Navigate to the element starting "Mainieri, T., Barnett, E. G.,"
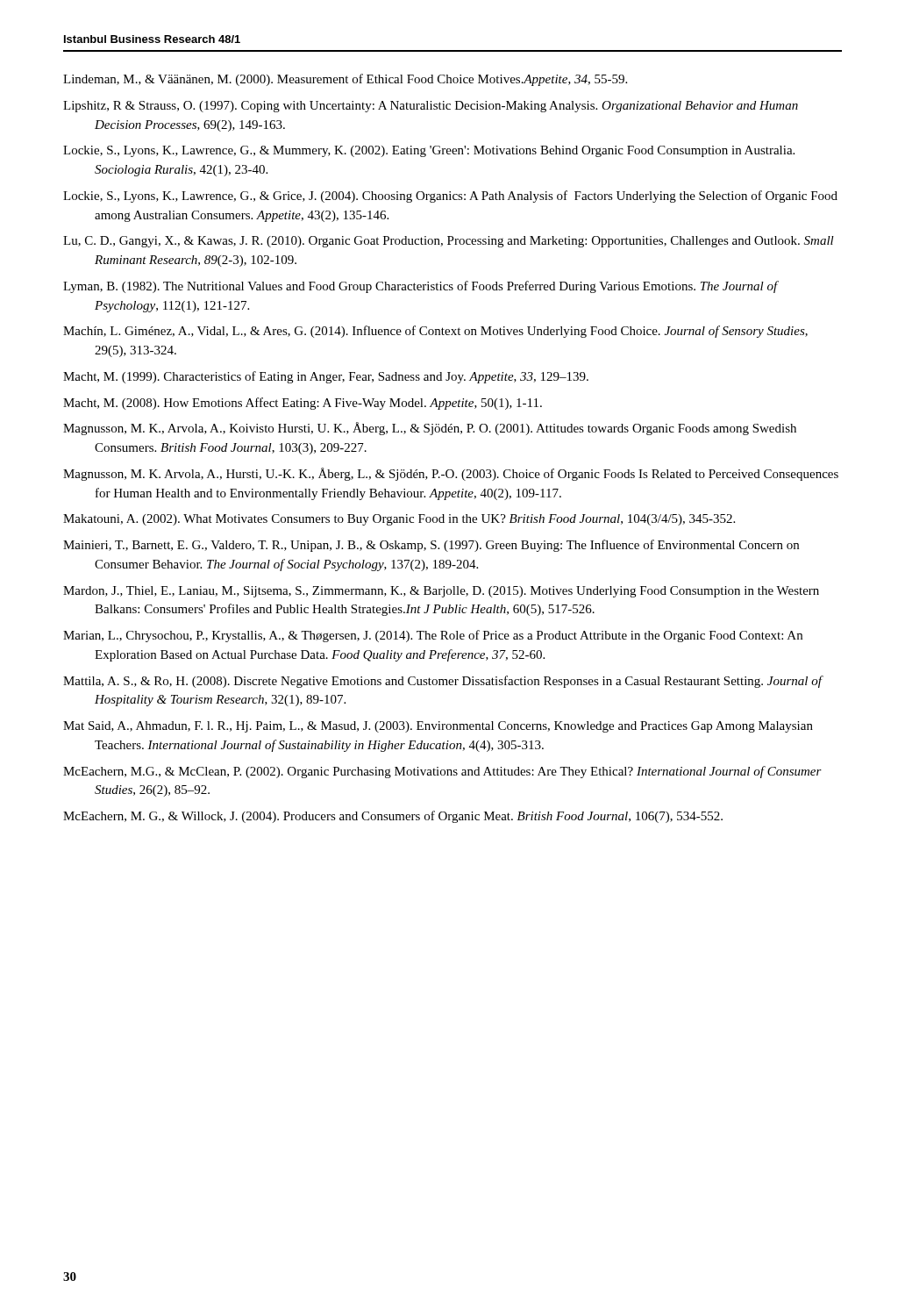 [431, 554]
